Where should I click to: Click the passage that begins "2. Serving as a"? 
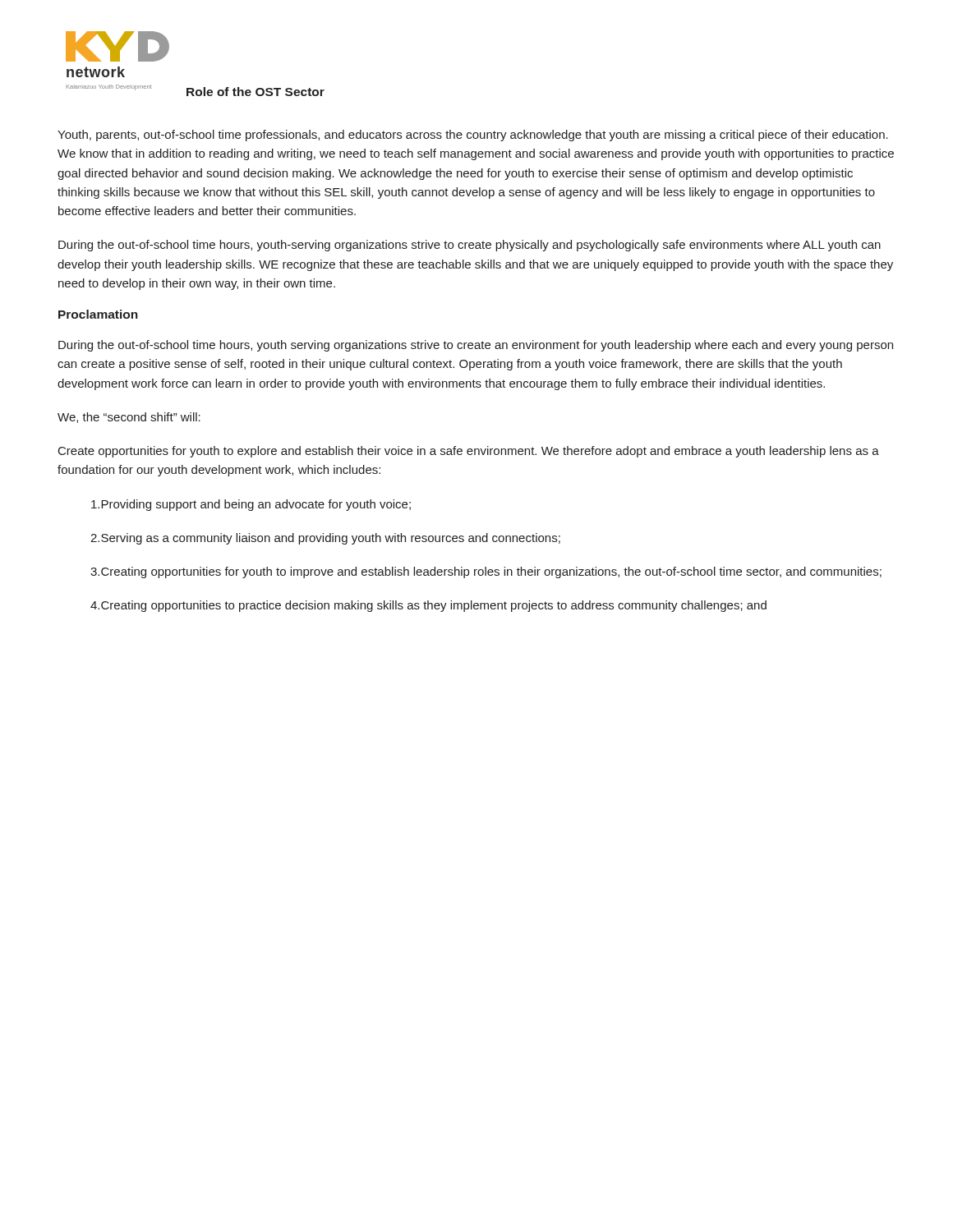pos(476,537)
